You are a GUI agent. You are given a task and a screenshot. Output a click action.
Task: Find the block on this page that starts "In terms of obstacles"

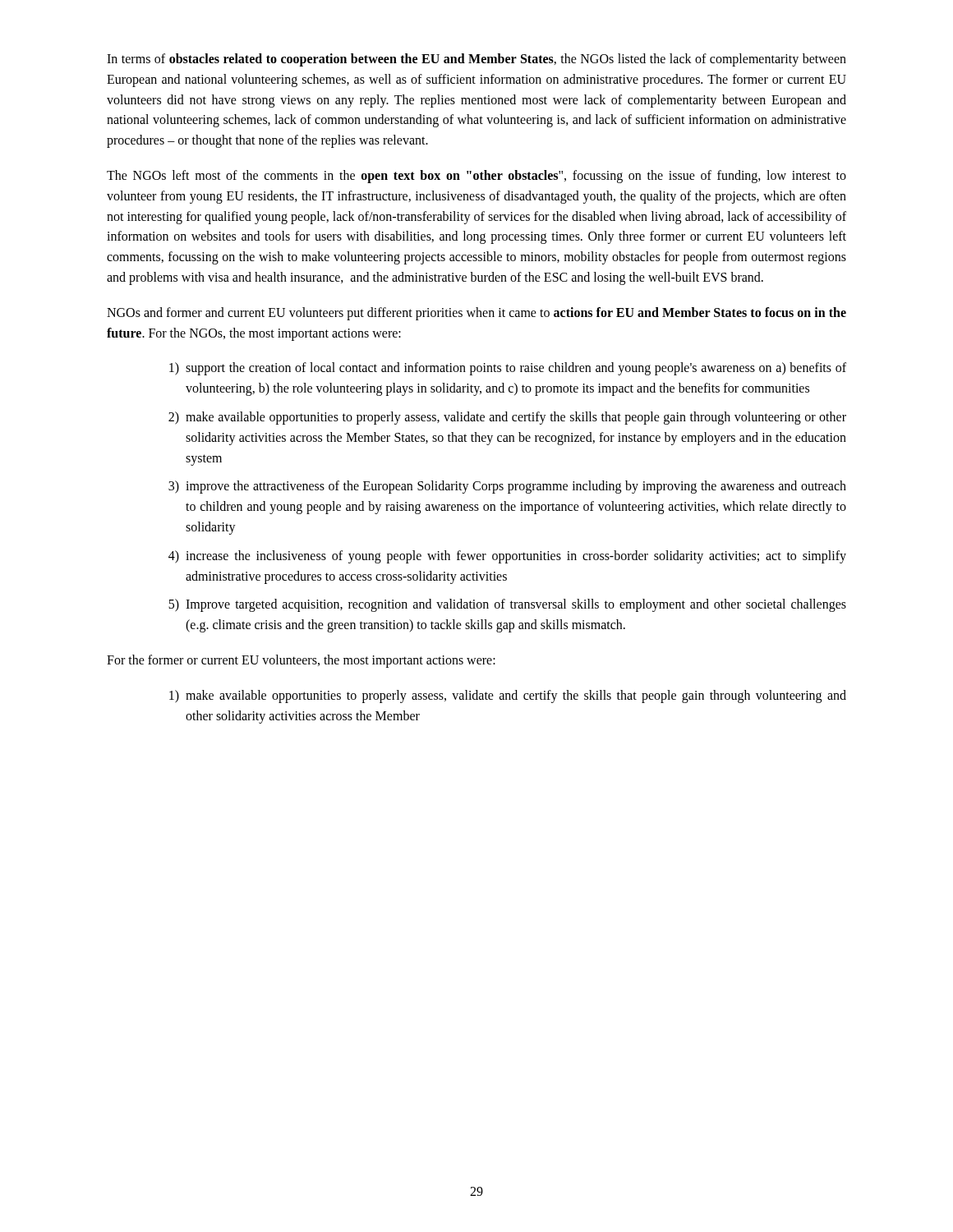click(x=476, y=99)
